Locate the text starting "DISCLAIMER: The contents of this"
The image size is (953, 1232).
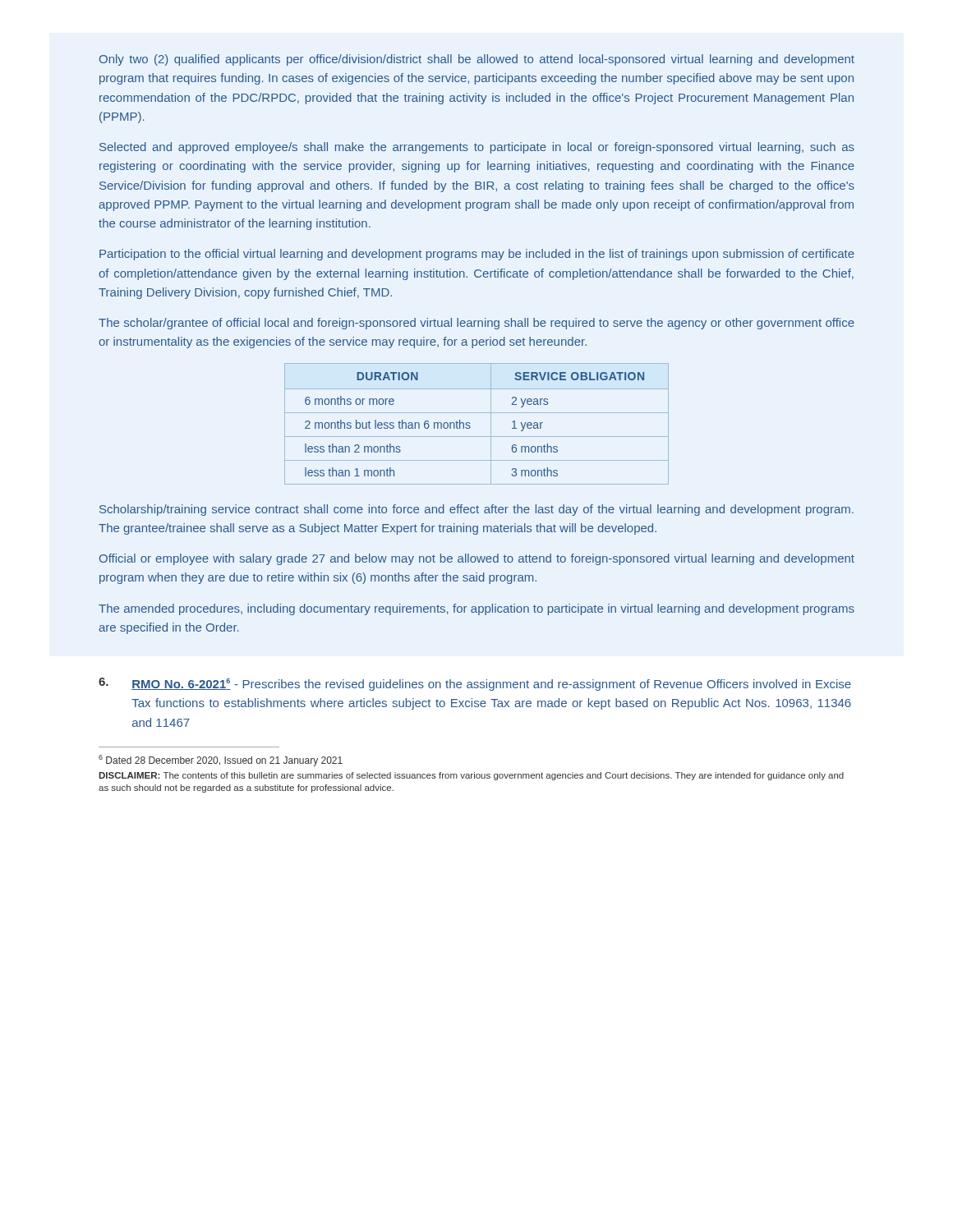471,781
